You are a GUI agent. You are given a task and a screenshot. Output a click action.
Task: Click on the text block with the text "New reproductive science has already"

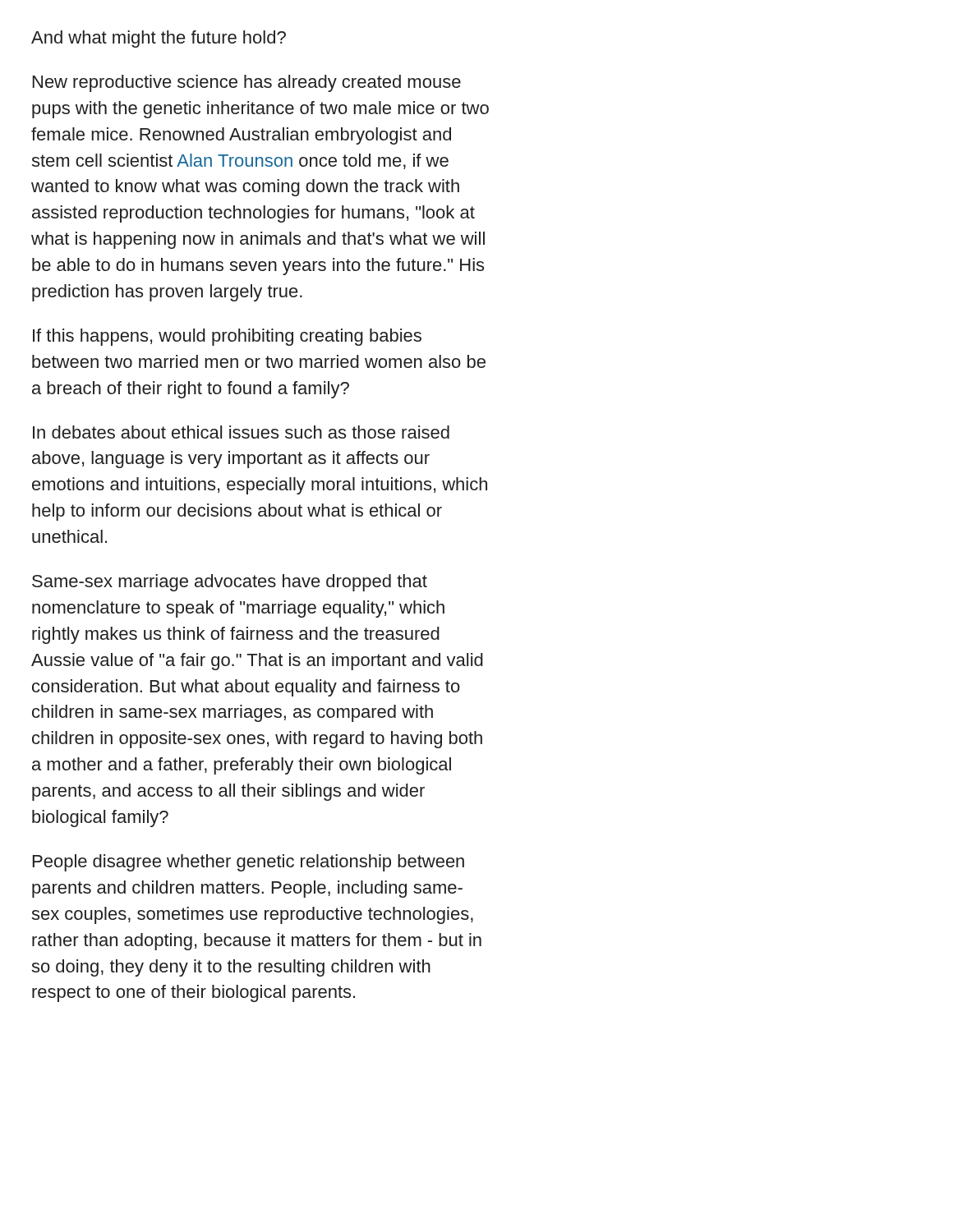[260, 186]
